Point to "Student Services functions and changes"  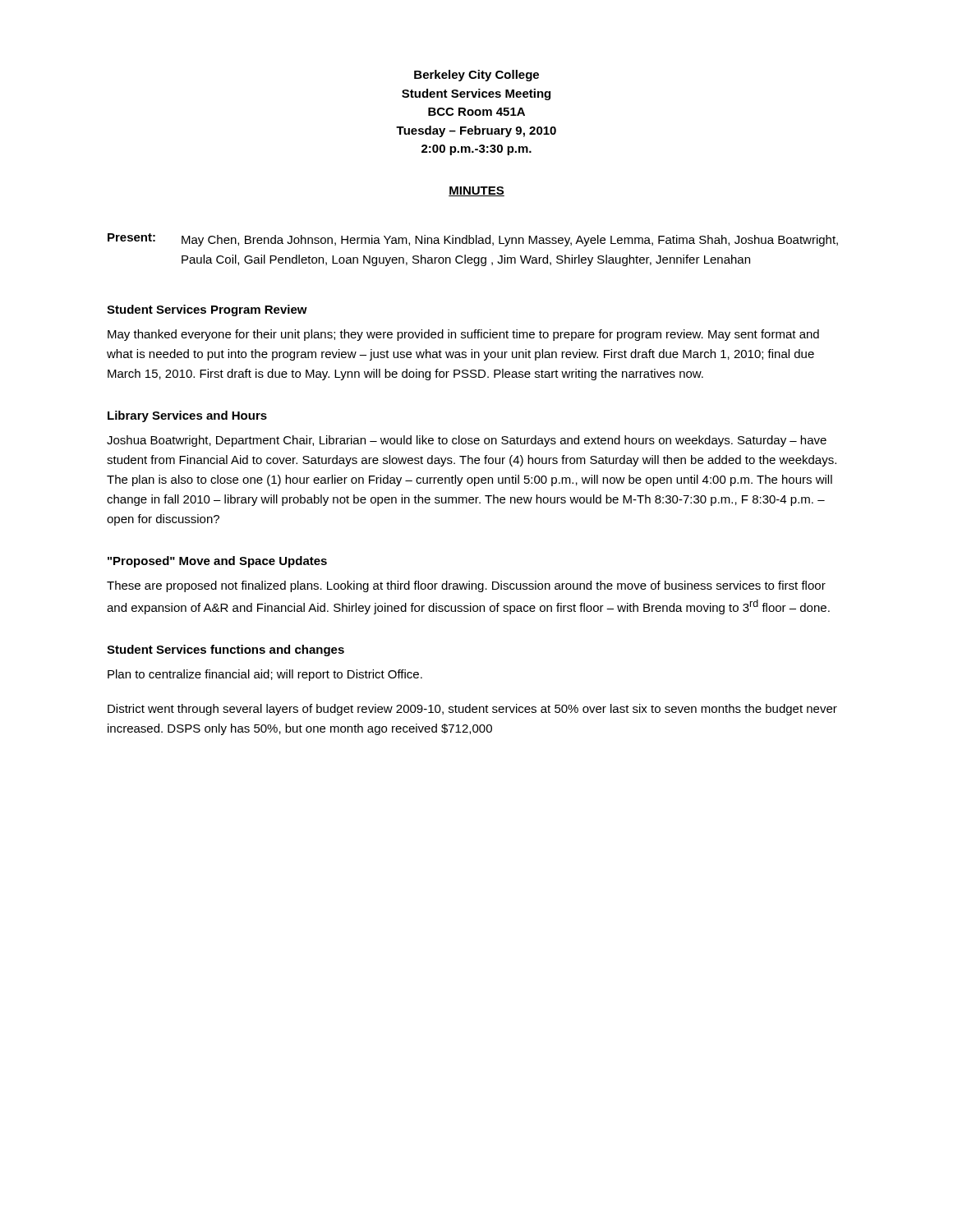[x=226, y=649]
